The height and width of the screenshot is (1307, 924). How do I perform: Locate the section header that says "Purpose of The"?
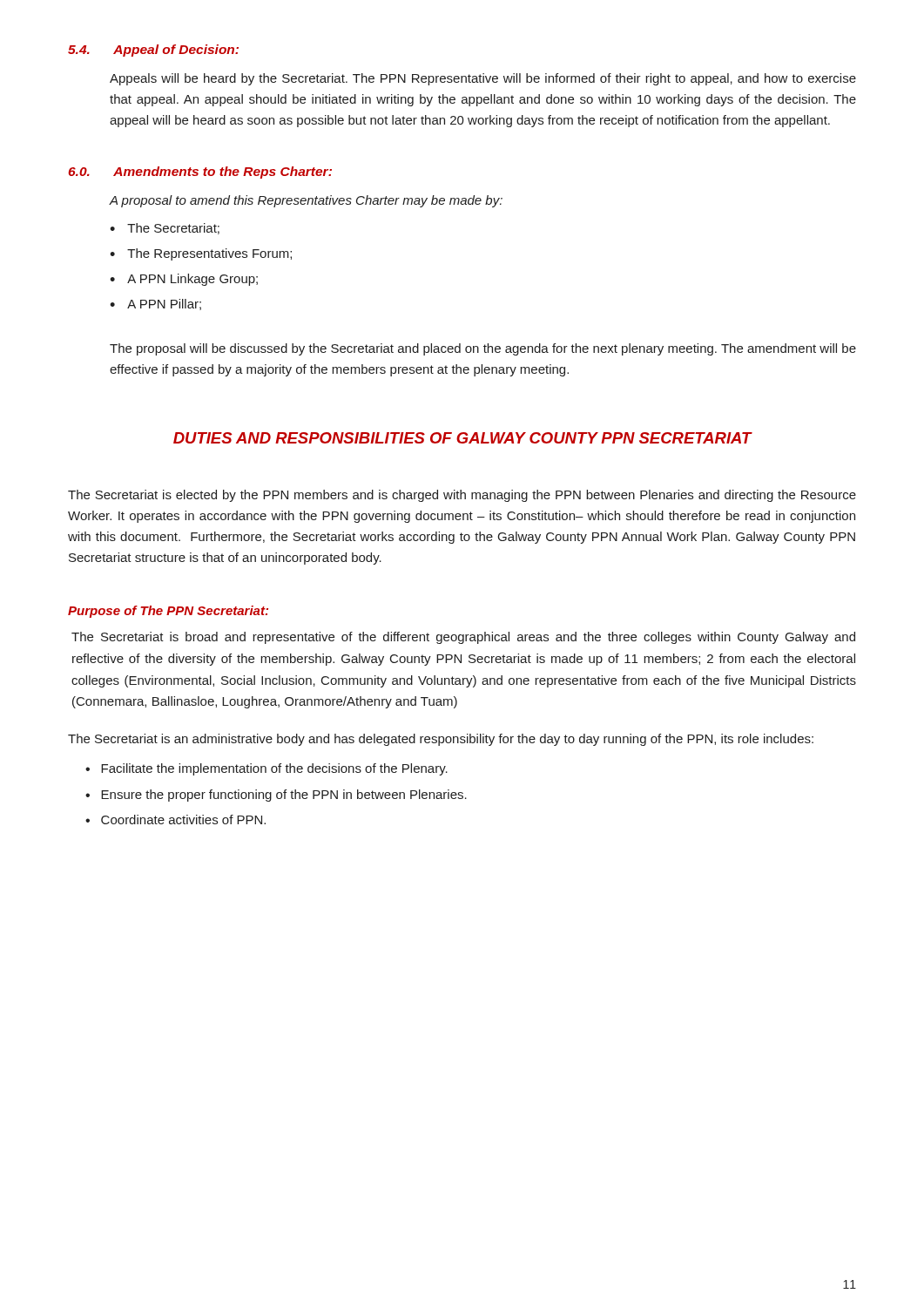pos(168,610)
